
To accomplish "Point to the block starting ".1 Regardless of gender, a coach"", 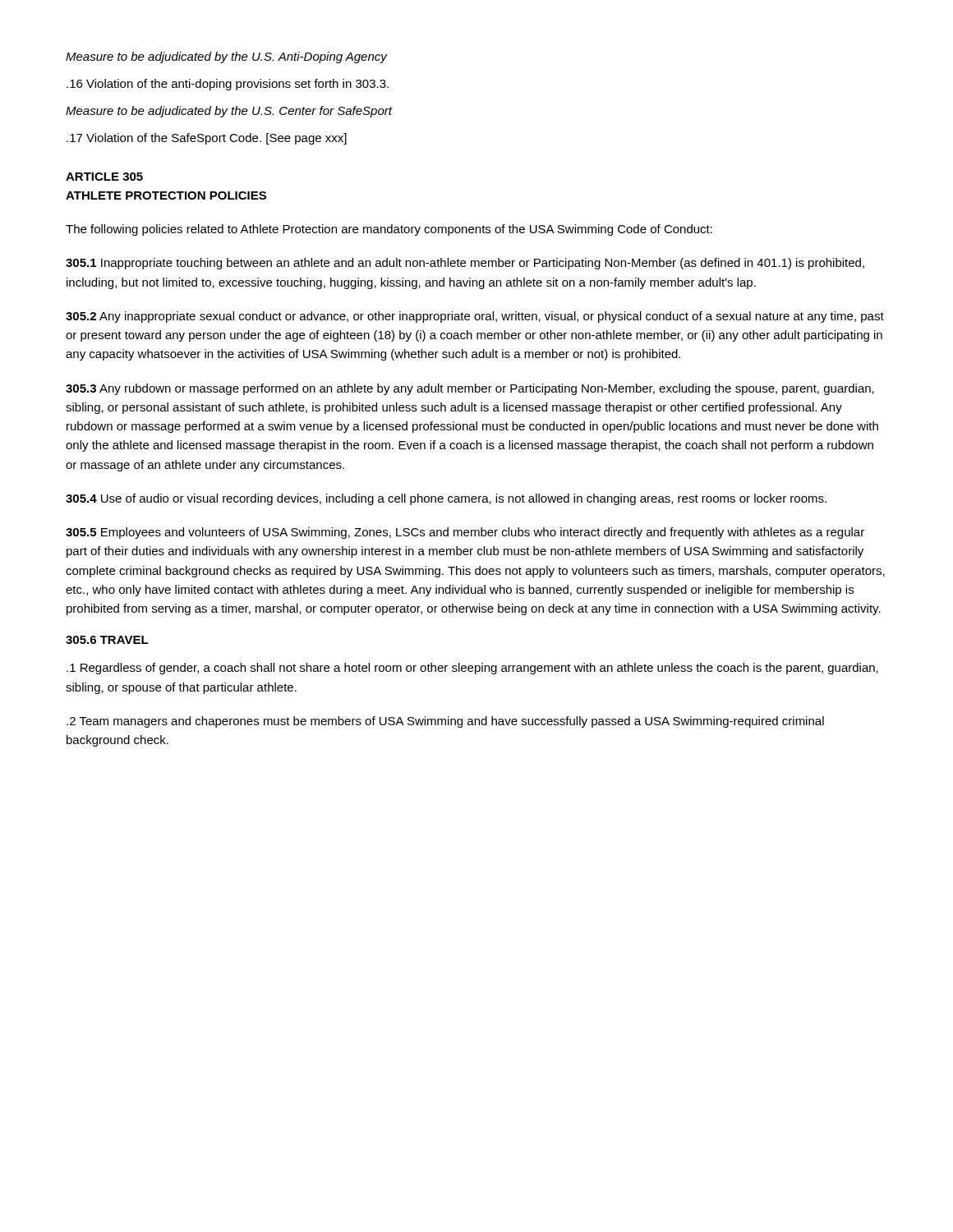I will [472, 677].
